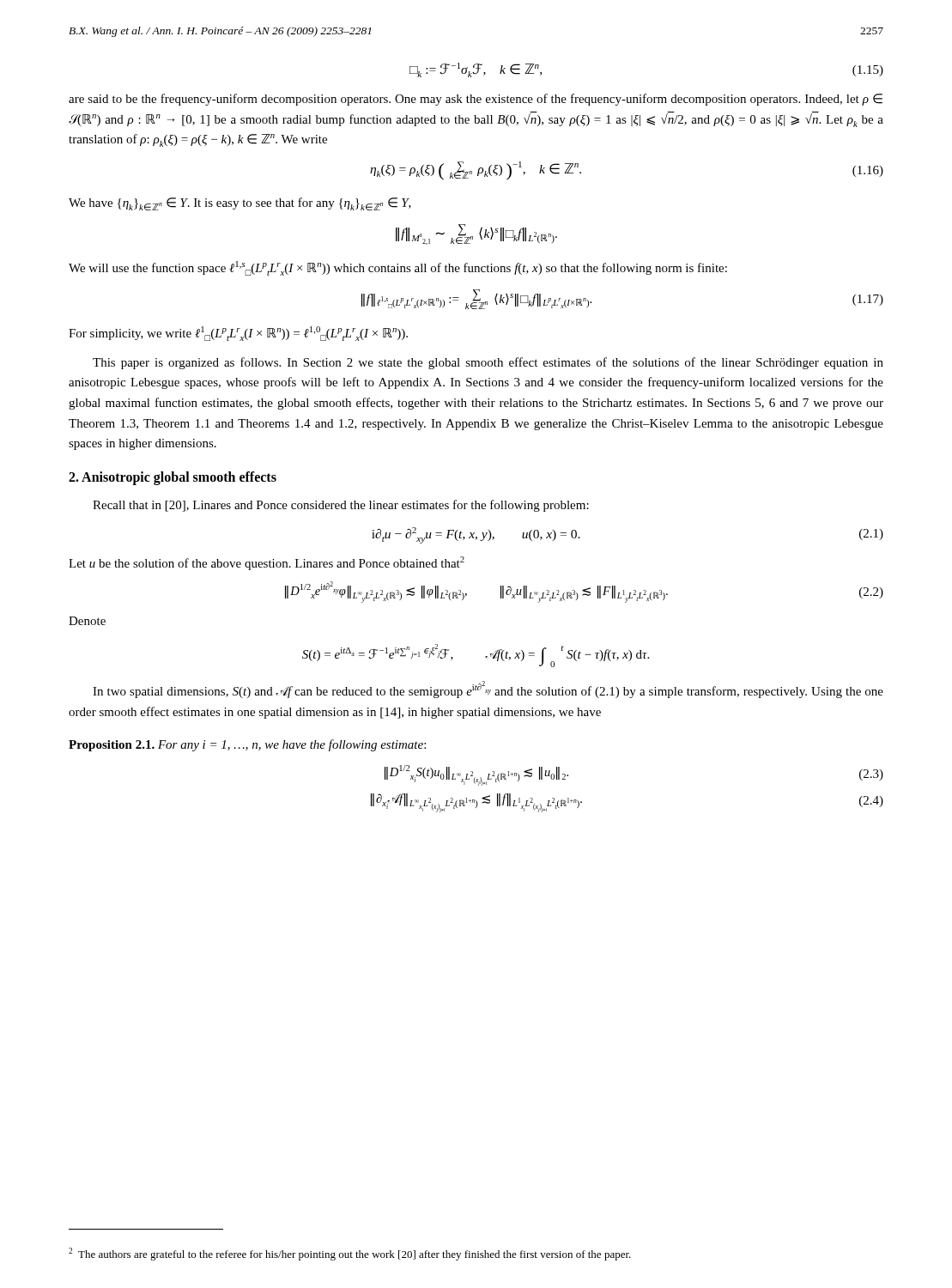952x1288 pixels.
Task: Find the section header containing "2. Anisotropic global smooth"
Action: [x=173, y=477]
